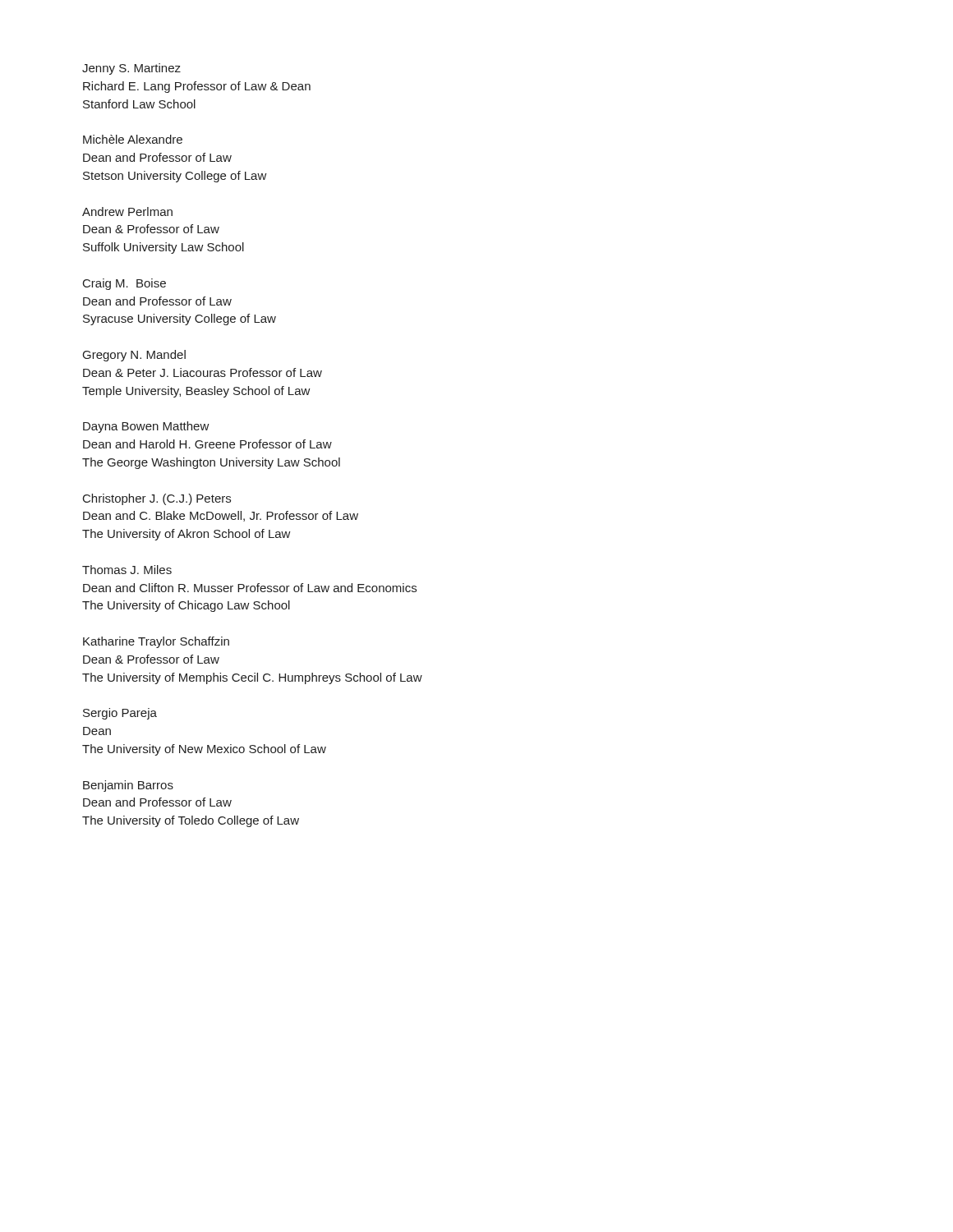953x1232 pixels.
Task: Find the passage starting "Andrew Perlman Dean & Professor of Law"
Action: pyautogui.click(x=127, y=211)
